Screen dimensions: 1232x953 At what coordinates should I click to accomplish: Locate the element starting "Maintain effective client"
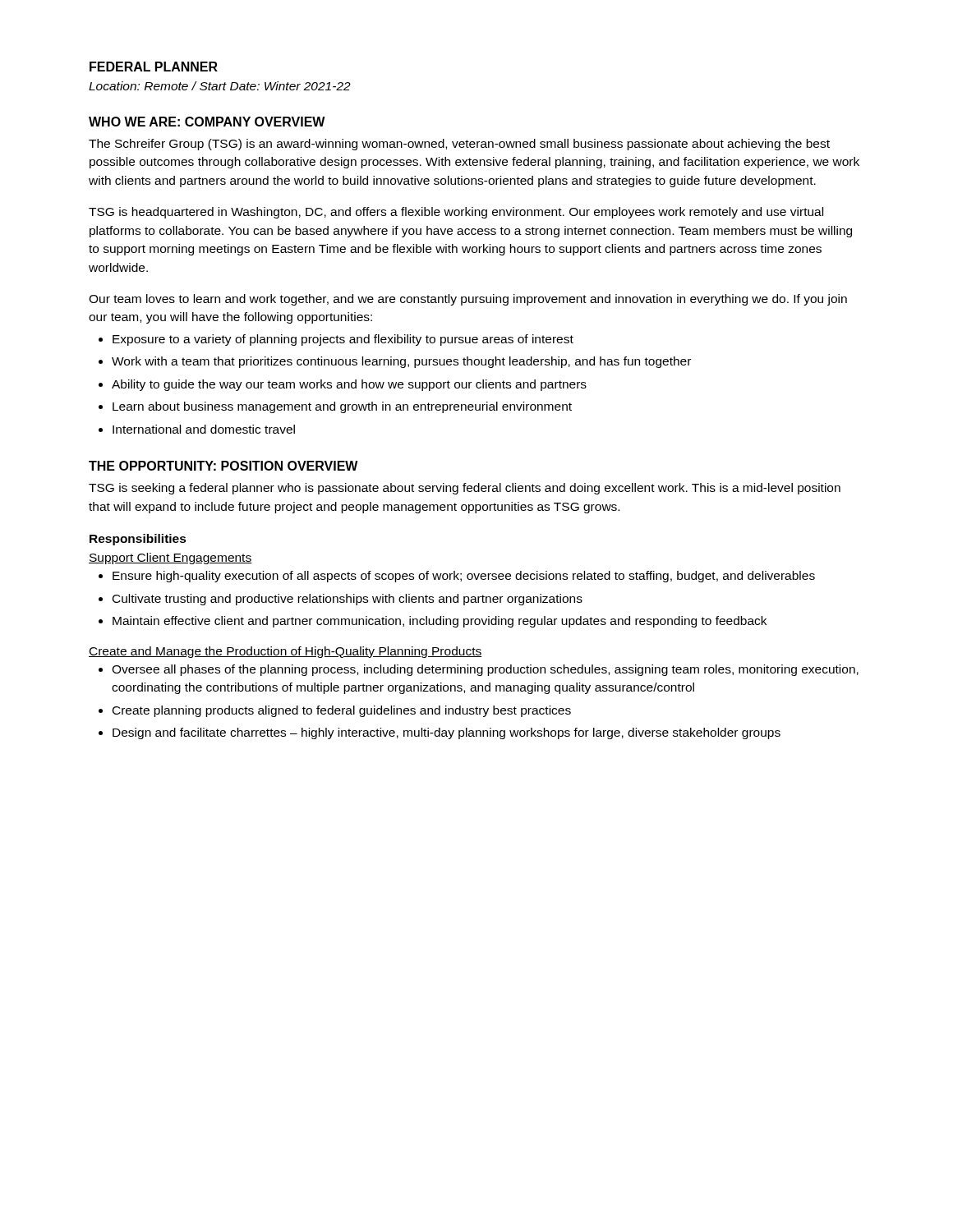click(488, 621)
